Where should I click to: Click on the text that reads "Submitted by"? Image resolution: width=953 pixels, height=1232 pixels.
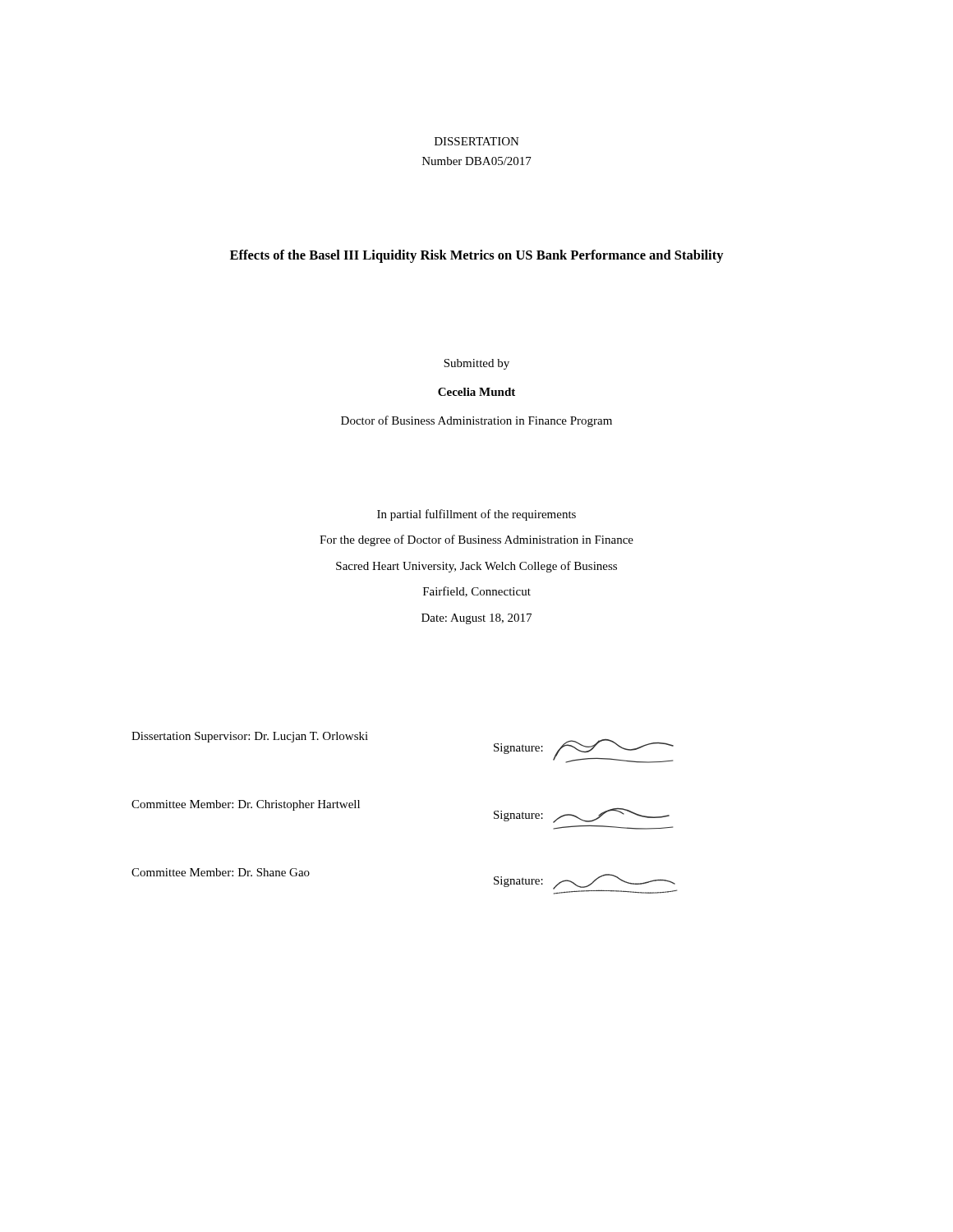pos(476,363)
